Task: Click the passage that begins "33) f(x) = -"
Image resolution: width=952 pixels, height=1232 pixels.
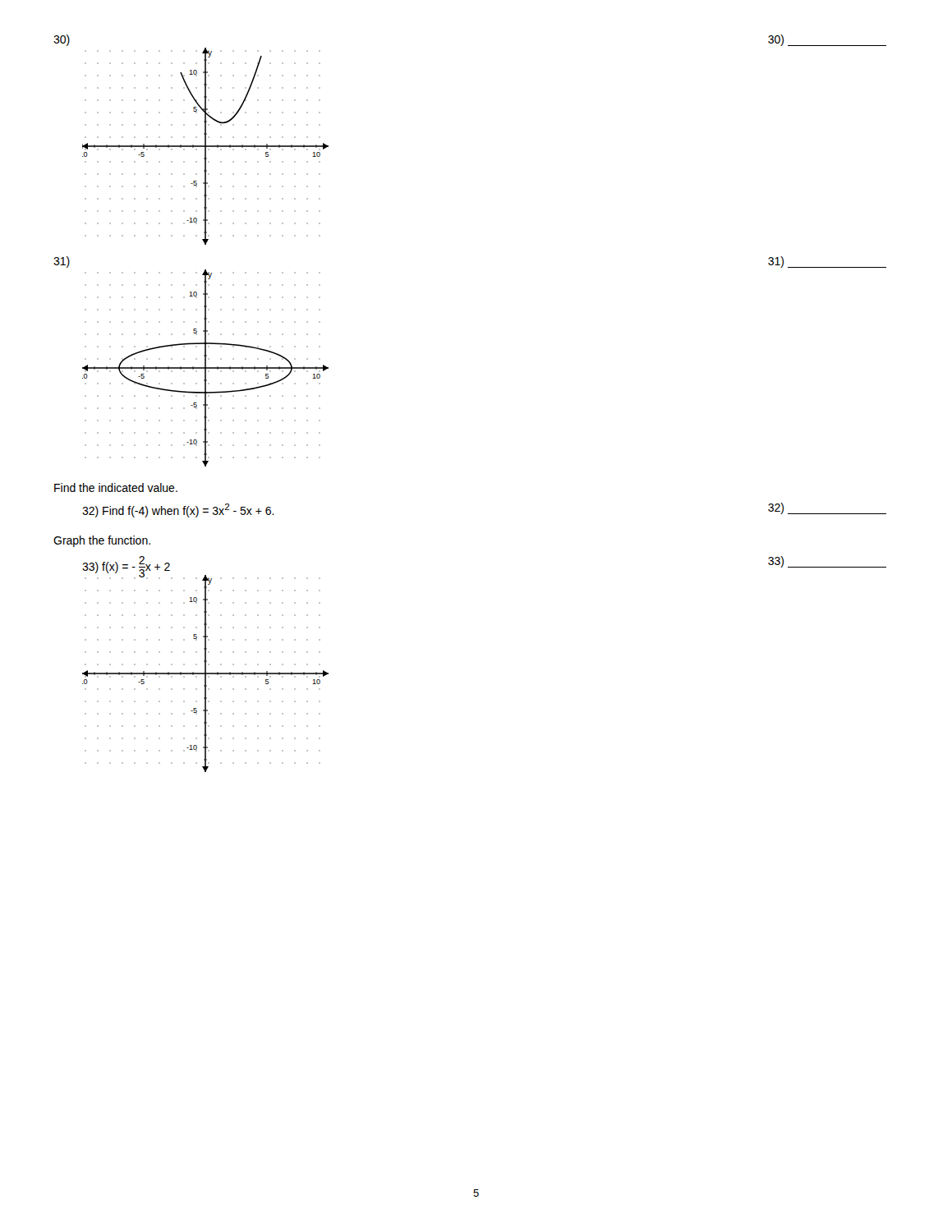Action: tap(126, 567)
